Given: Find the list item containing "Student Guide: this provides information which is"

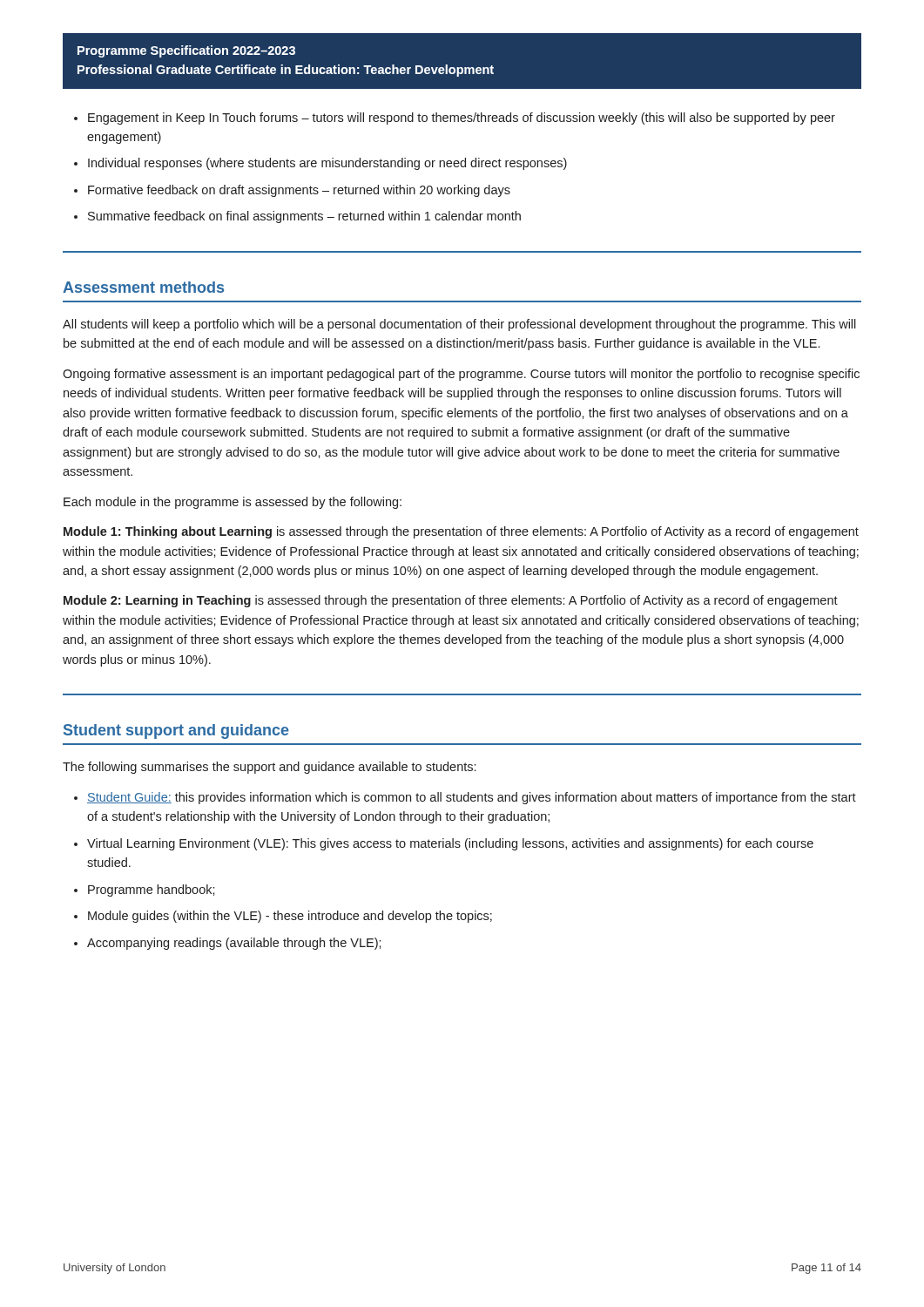Looking at the screenshot, I should coord(471,807).
